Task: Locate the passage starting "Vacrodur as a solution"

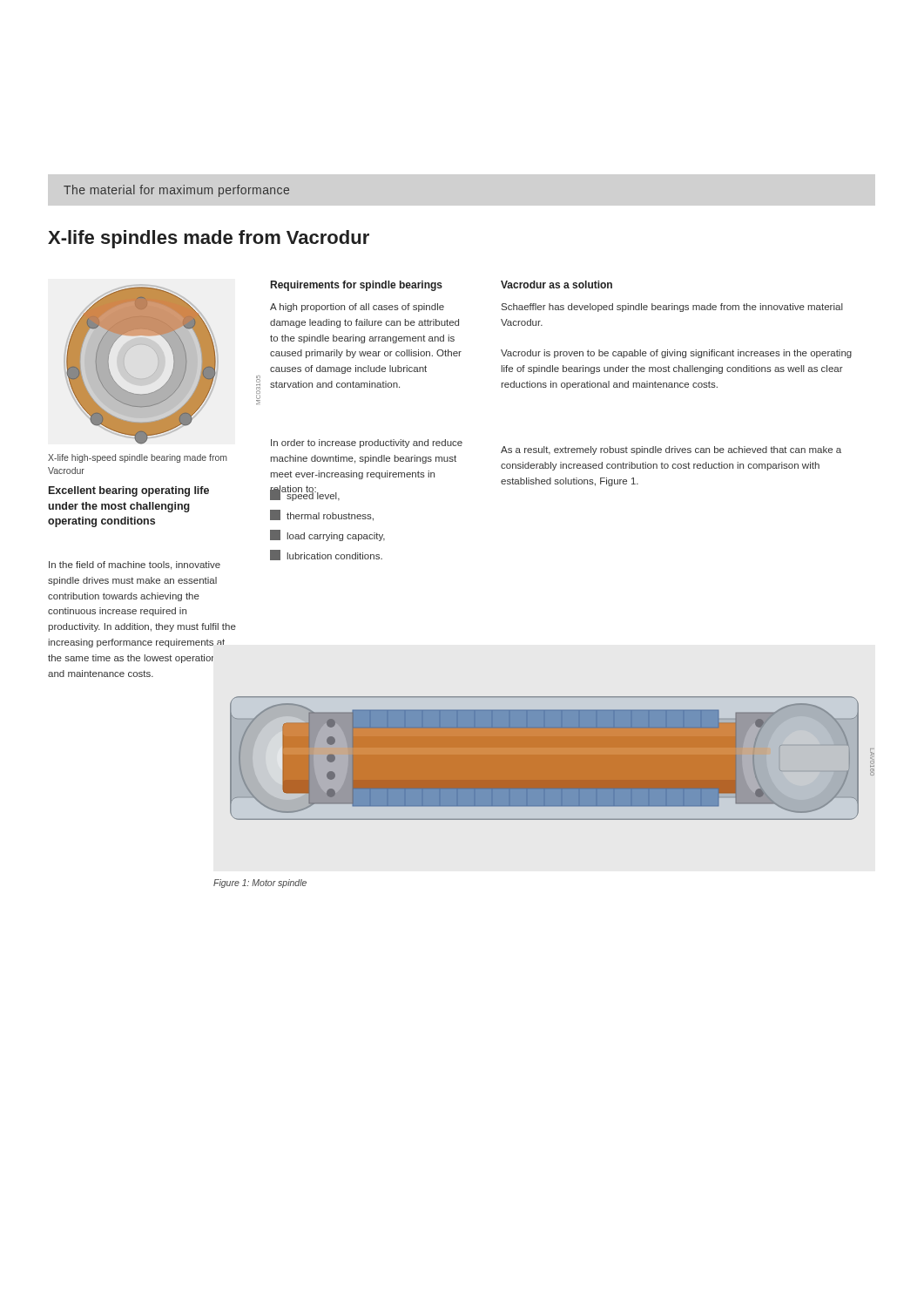Action: coord(557,285)
